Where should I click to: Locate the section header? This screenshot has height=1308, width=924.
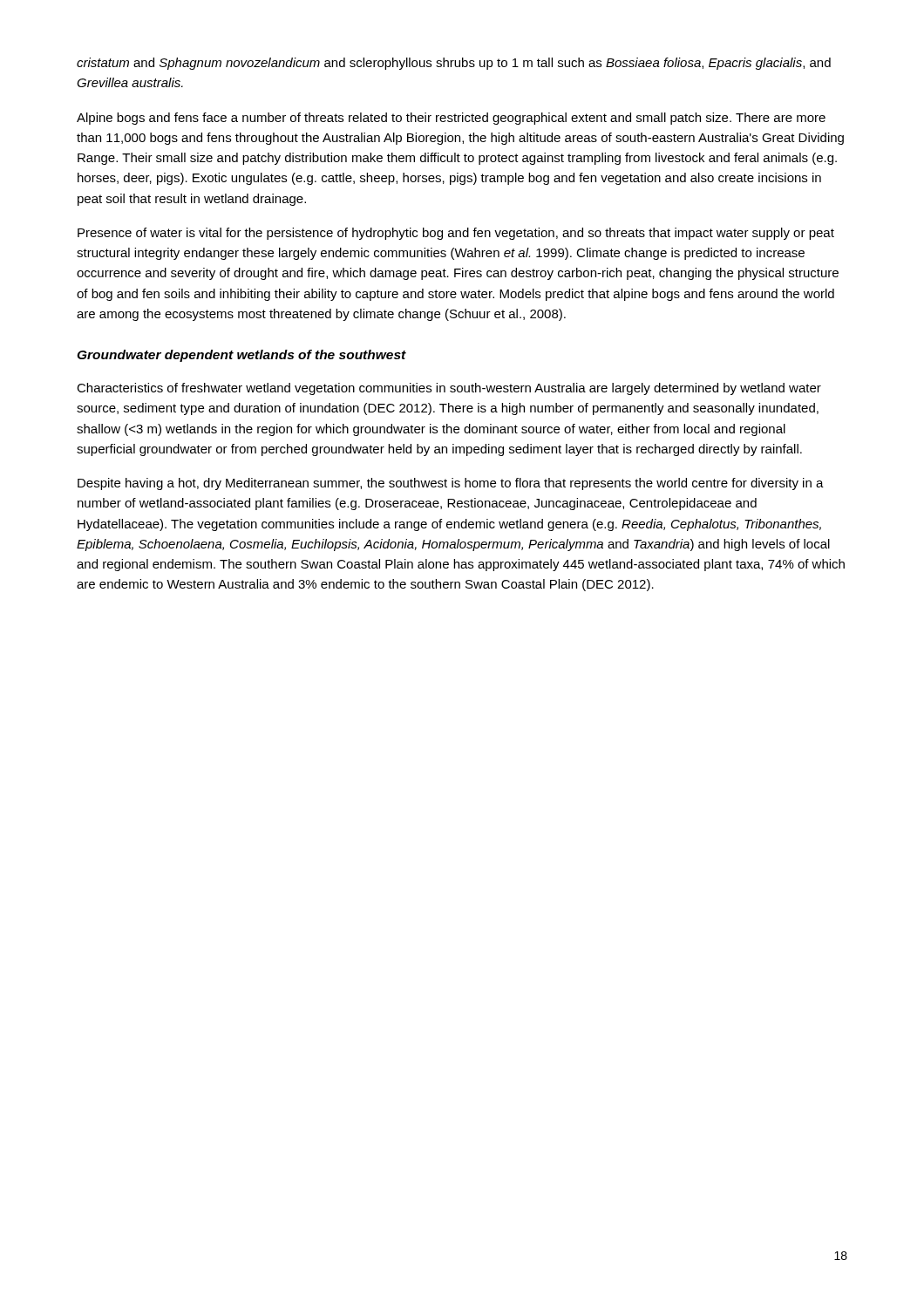[241, 354]
